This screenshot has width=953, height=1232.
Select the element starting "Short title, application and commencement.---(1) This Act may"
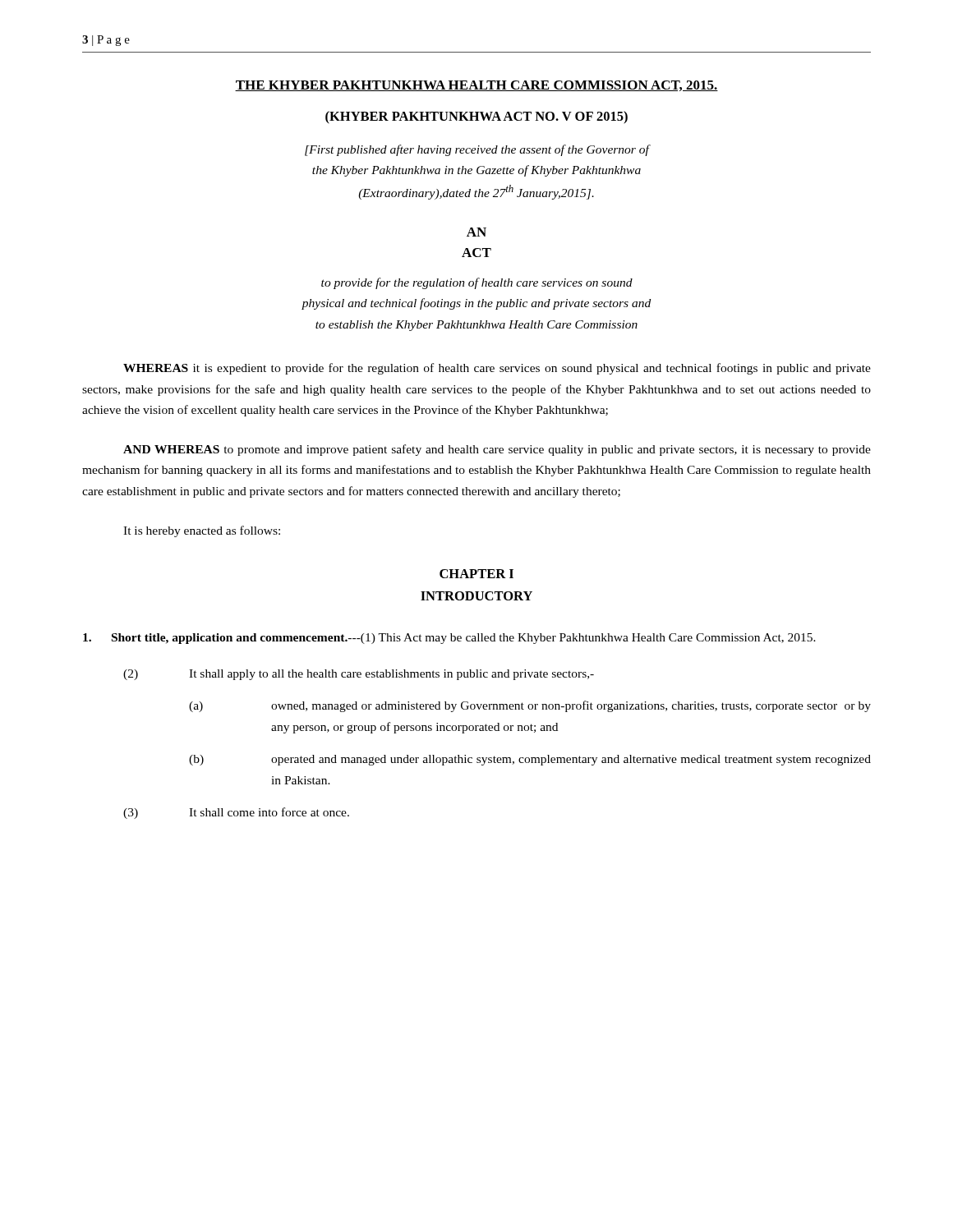click(x=476, y=637)
